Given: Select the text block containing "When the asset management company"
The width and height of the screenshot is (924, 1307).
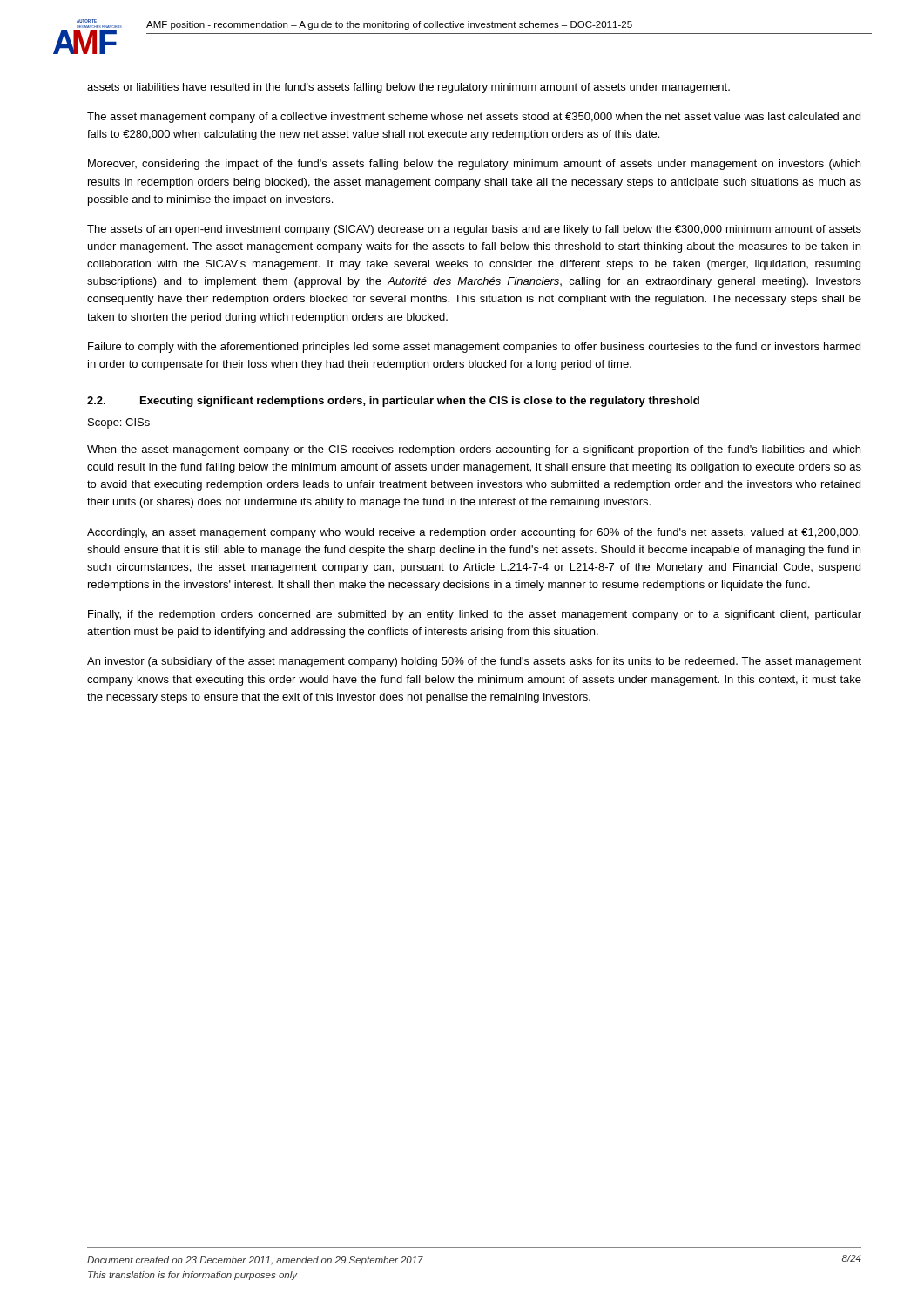Looking at the screenshot, I should (474, 475).
